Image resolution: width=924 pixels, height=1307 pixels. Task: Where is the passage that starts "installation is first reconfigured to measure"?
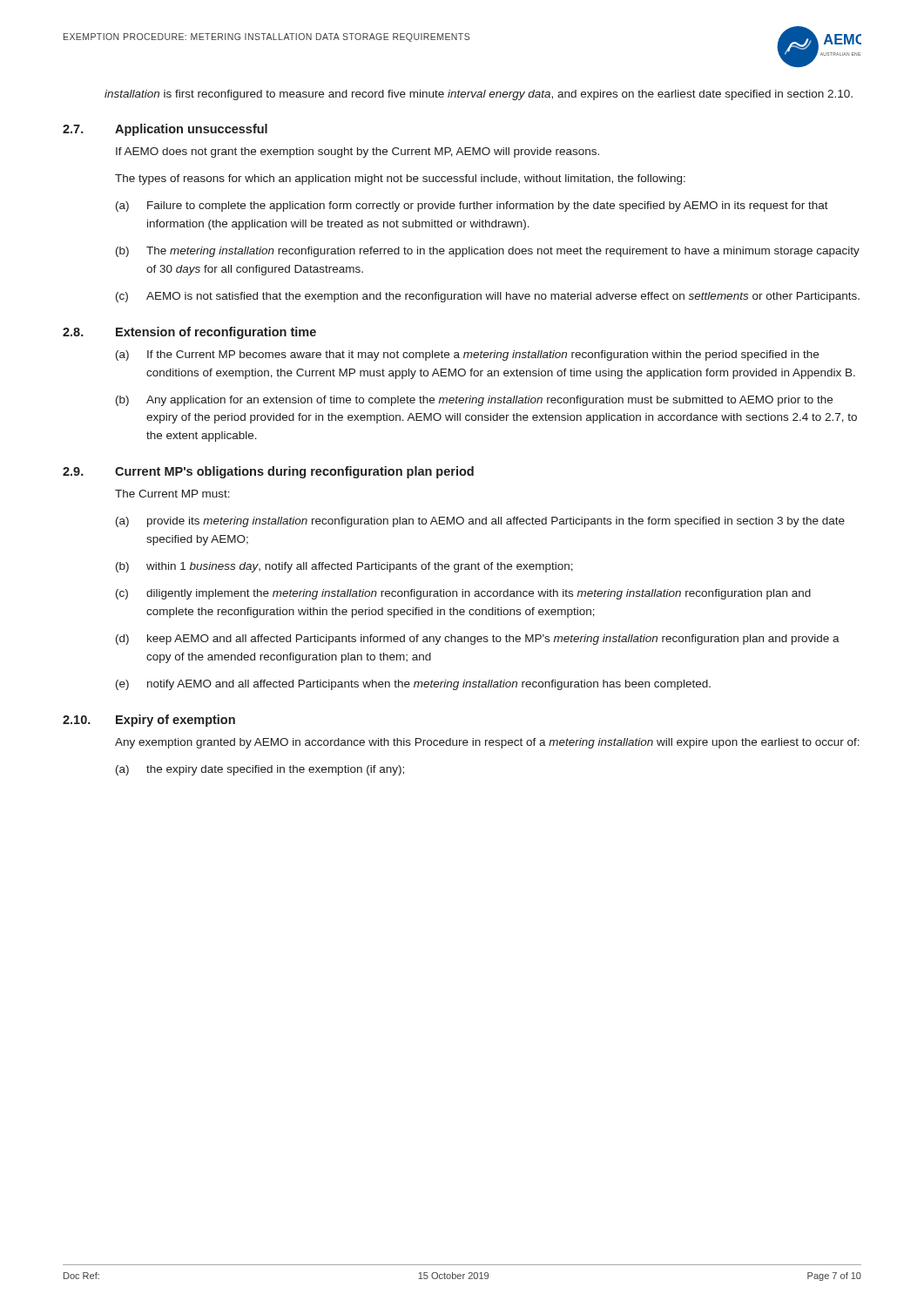pos(479,94)
